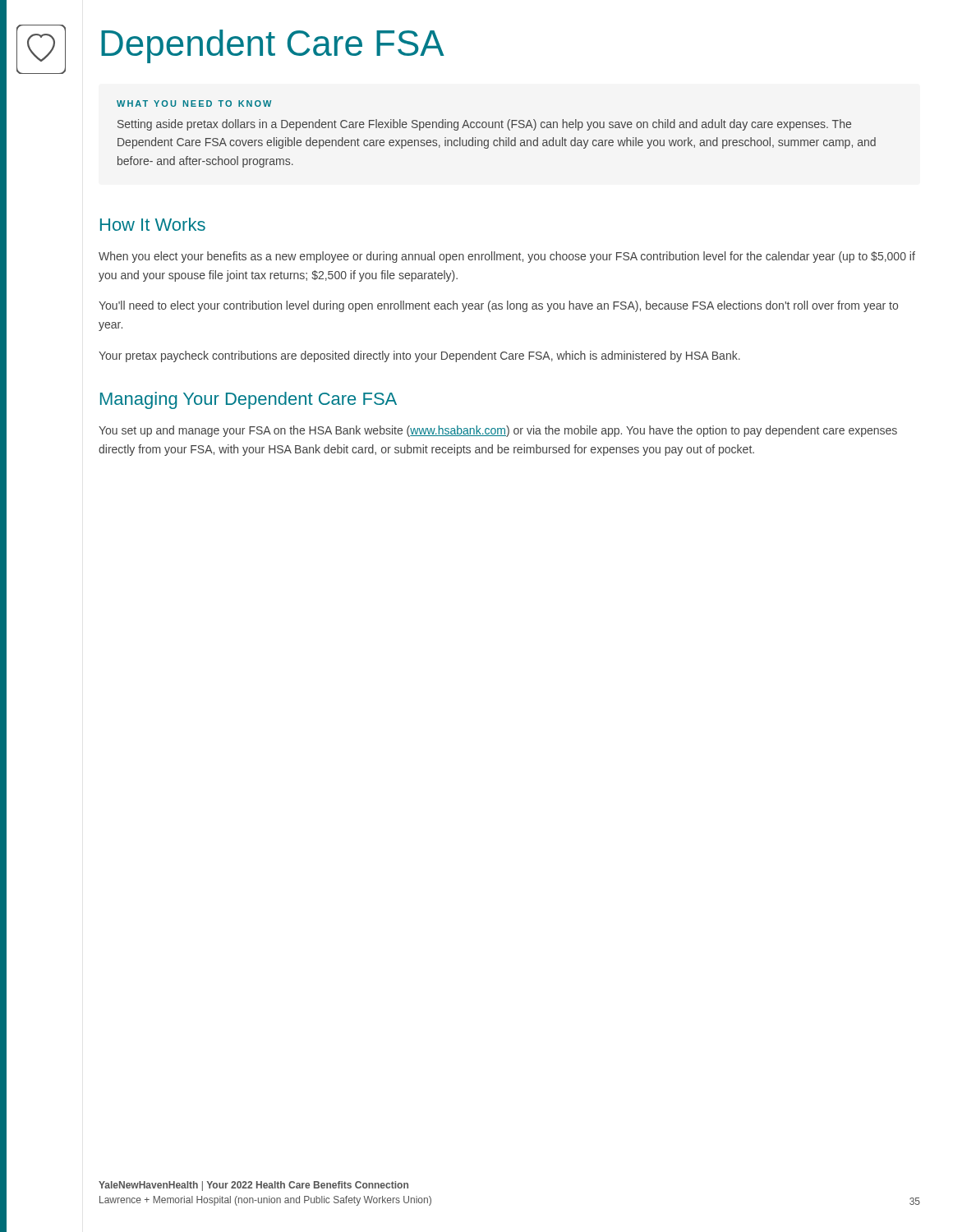This screenshot has width=953, height=1232.
Task: Locate the text "How It Works"
Action: coord(153,224)
